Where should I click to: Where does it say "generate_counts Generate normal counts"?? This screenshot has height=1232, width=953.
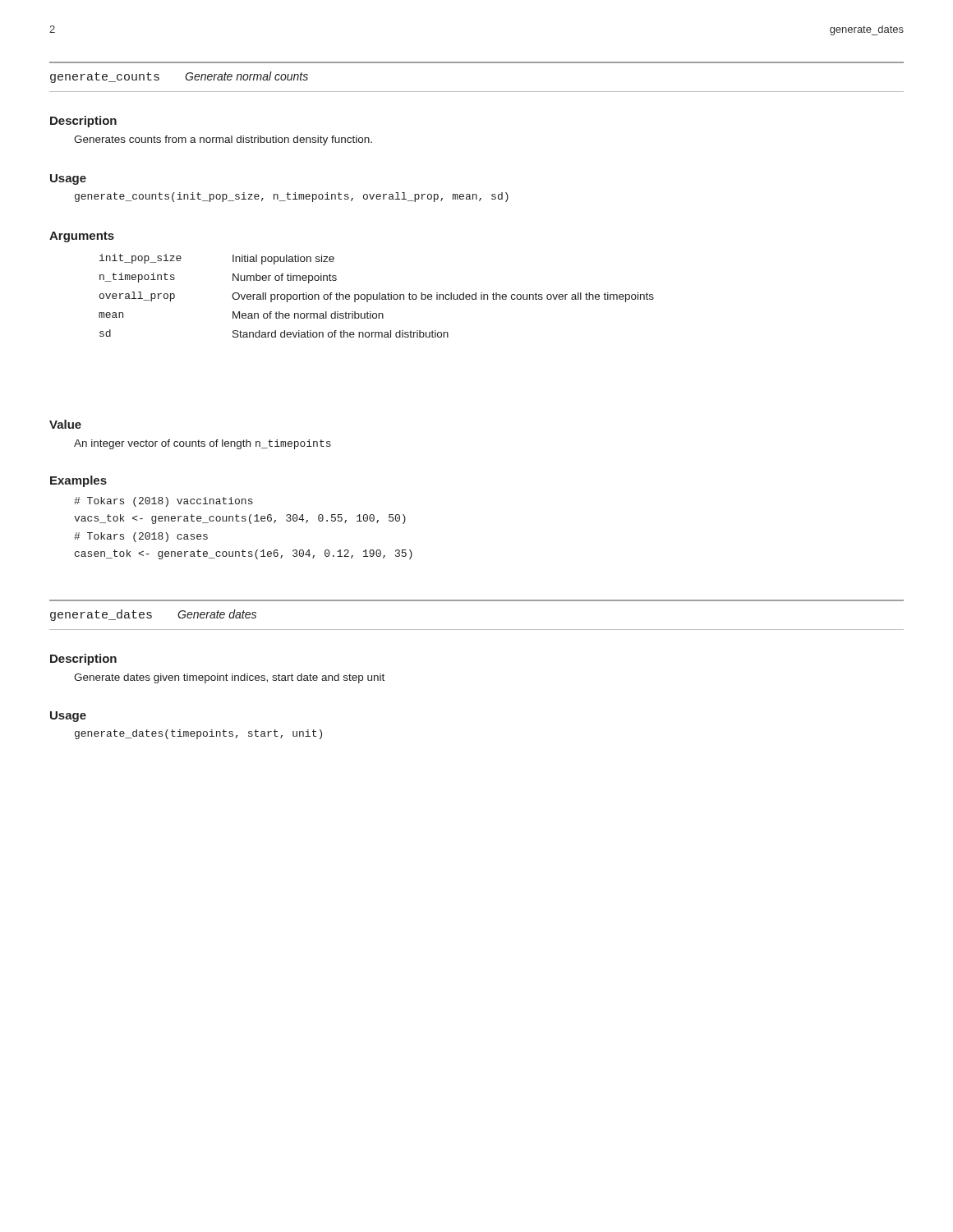[x=179, y=77]
